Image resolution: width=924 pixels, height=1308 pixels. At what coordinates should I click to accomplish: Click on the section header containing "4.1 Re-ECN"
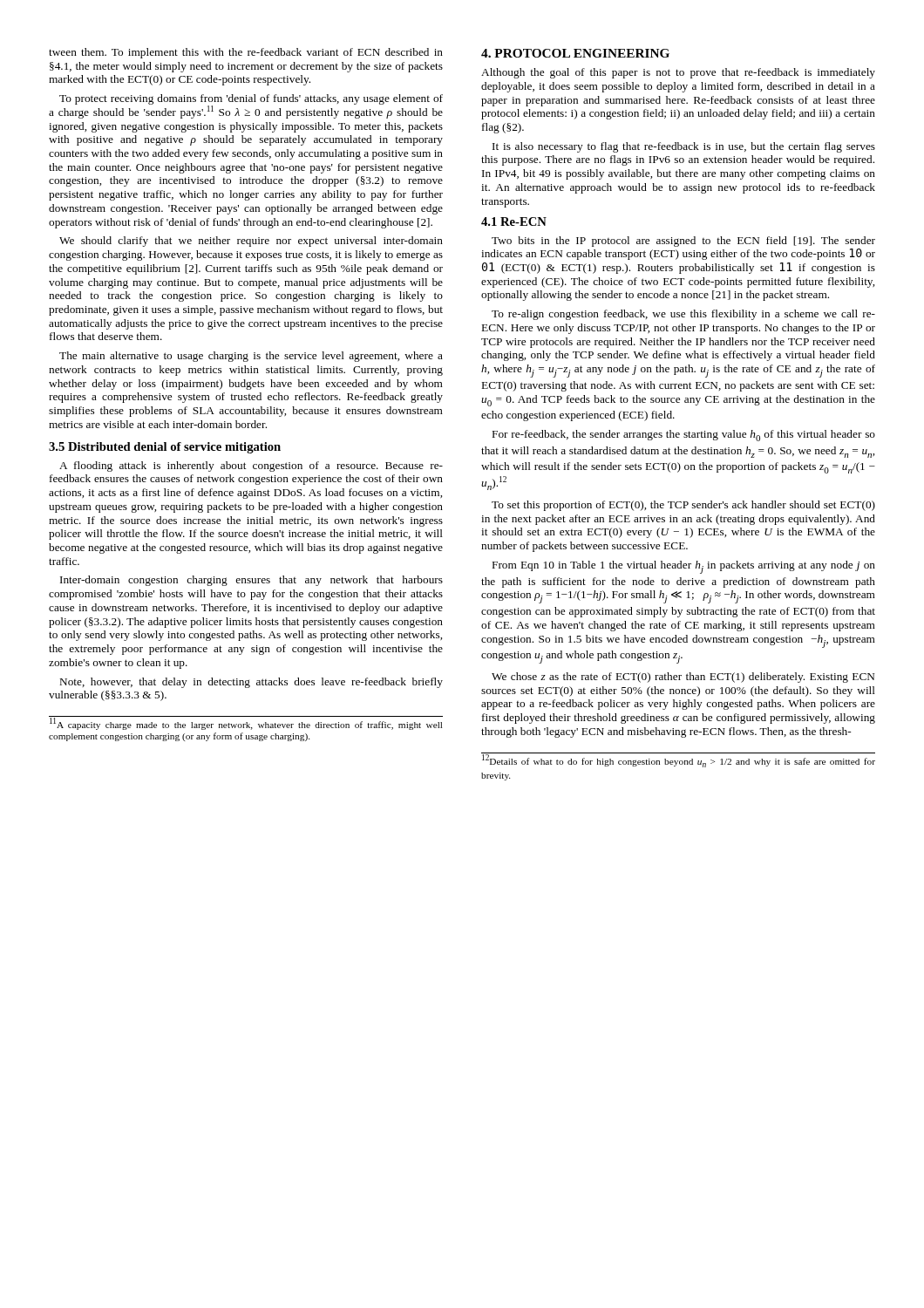click(514, 221)
